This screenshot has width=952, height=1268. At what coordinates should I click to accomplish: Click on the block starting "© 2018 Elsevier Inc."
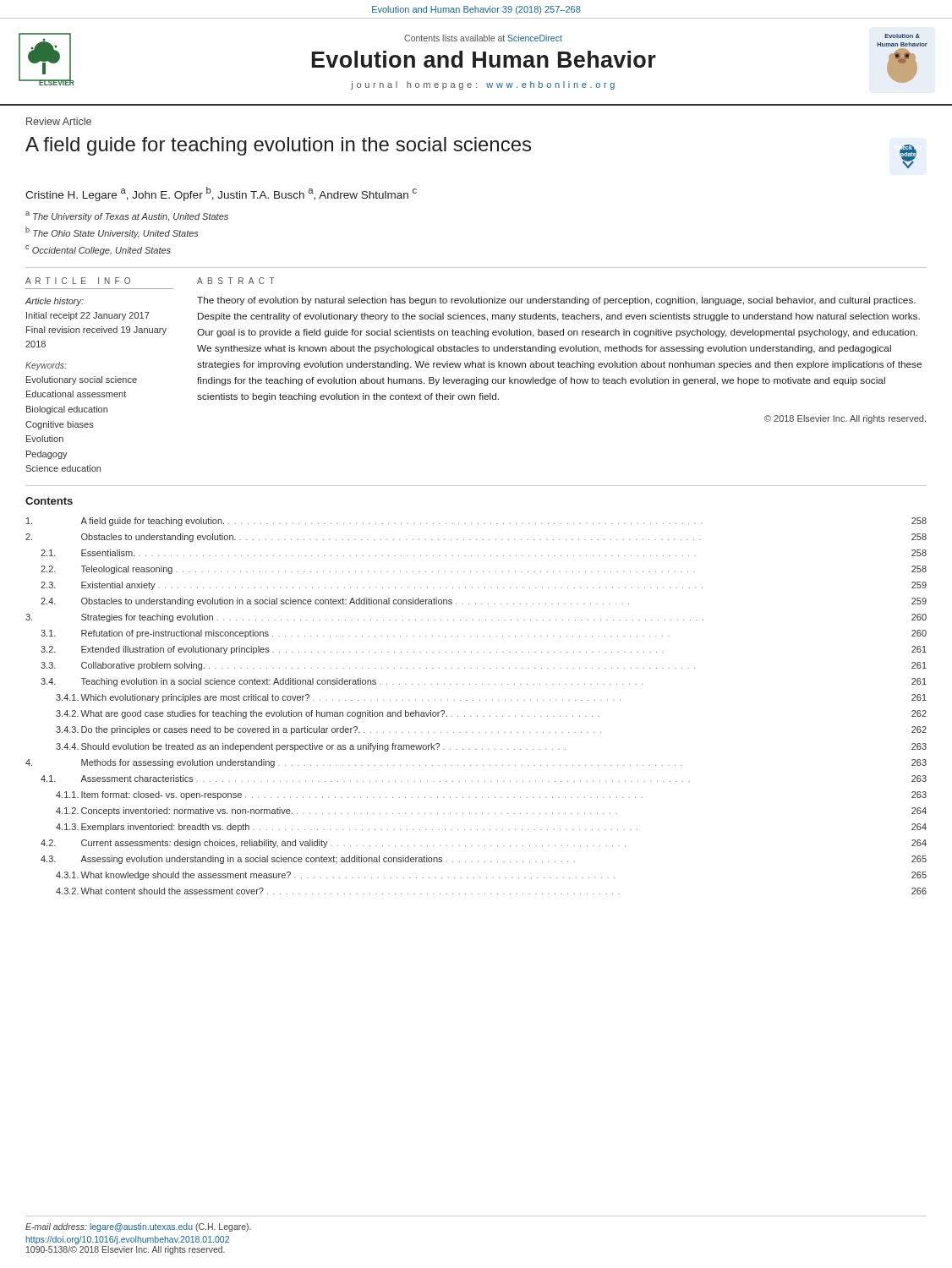tap(845, 419)
